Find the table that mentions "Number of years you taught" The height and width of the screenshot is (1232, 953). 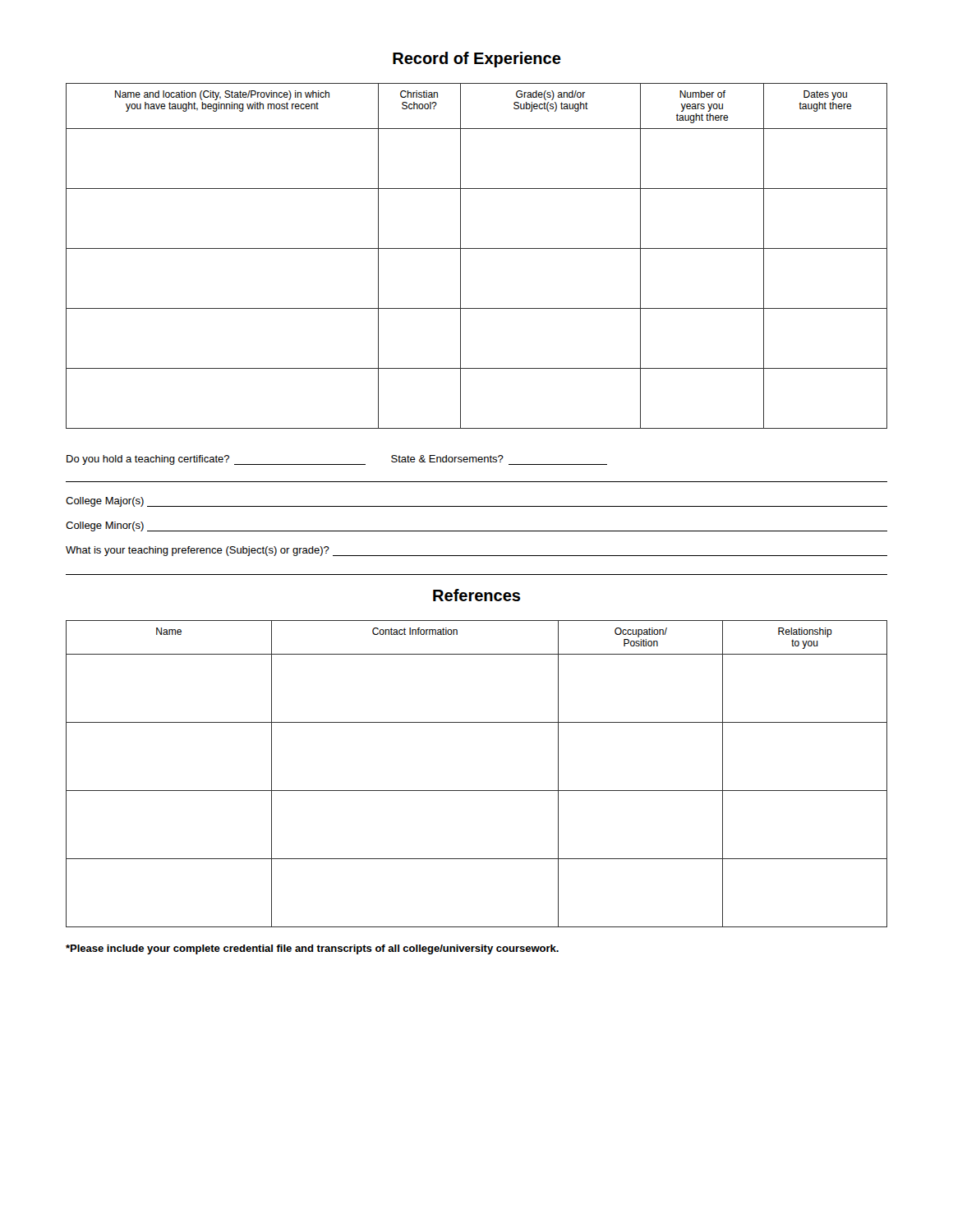click(x=476, y=256)
